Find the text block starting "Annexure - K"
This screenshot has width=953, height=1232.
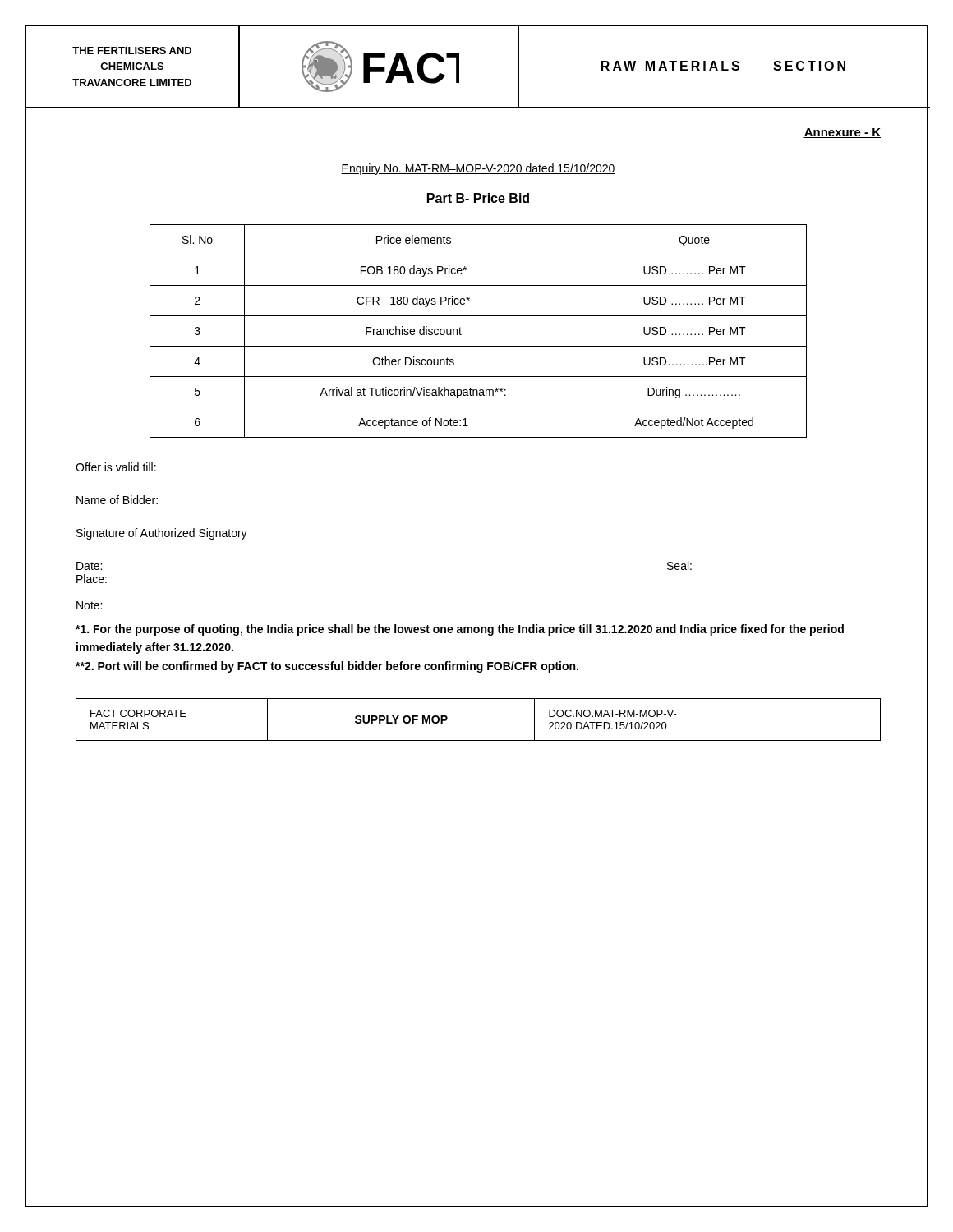coord(842,132)
